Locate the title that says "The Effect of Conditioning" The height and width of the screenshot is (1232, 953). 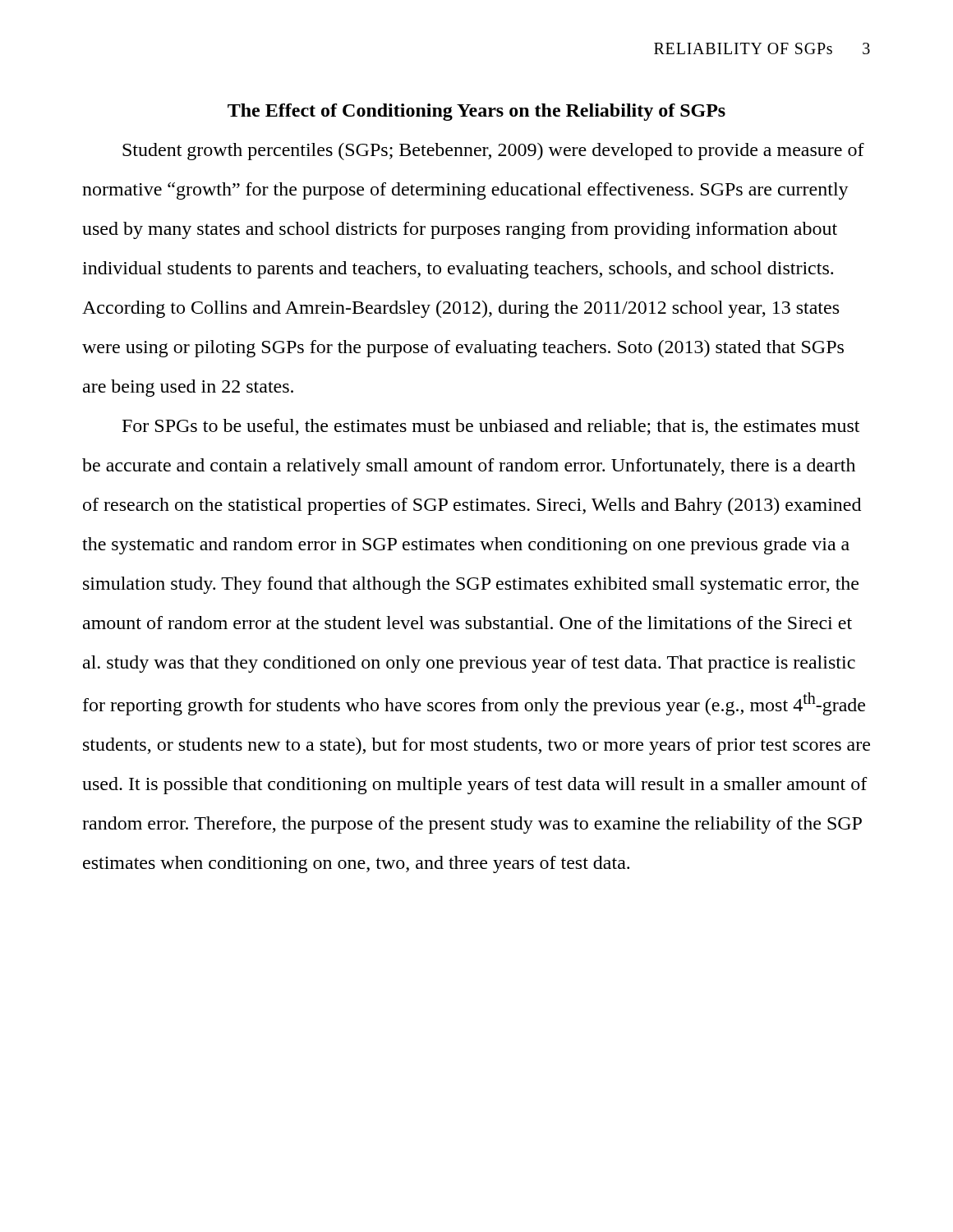[476, 110]
